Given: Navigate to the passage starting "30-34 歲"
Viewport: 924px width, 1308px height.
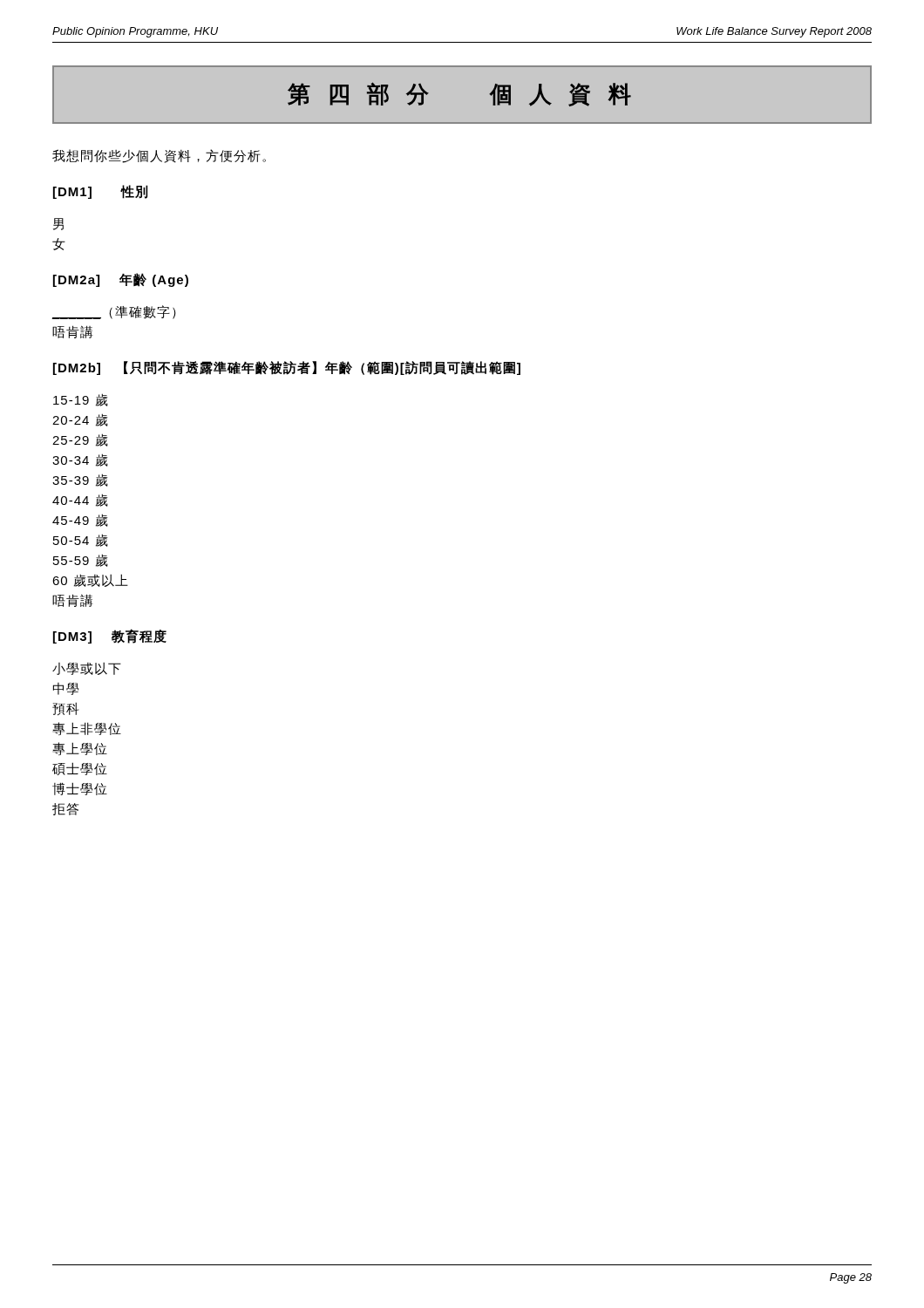Looking at the screenshot, I should coord(80,460).
